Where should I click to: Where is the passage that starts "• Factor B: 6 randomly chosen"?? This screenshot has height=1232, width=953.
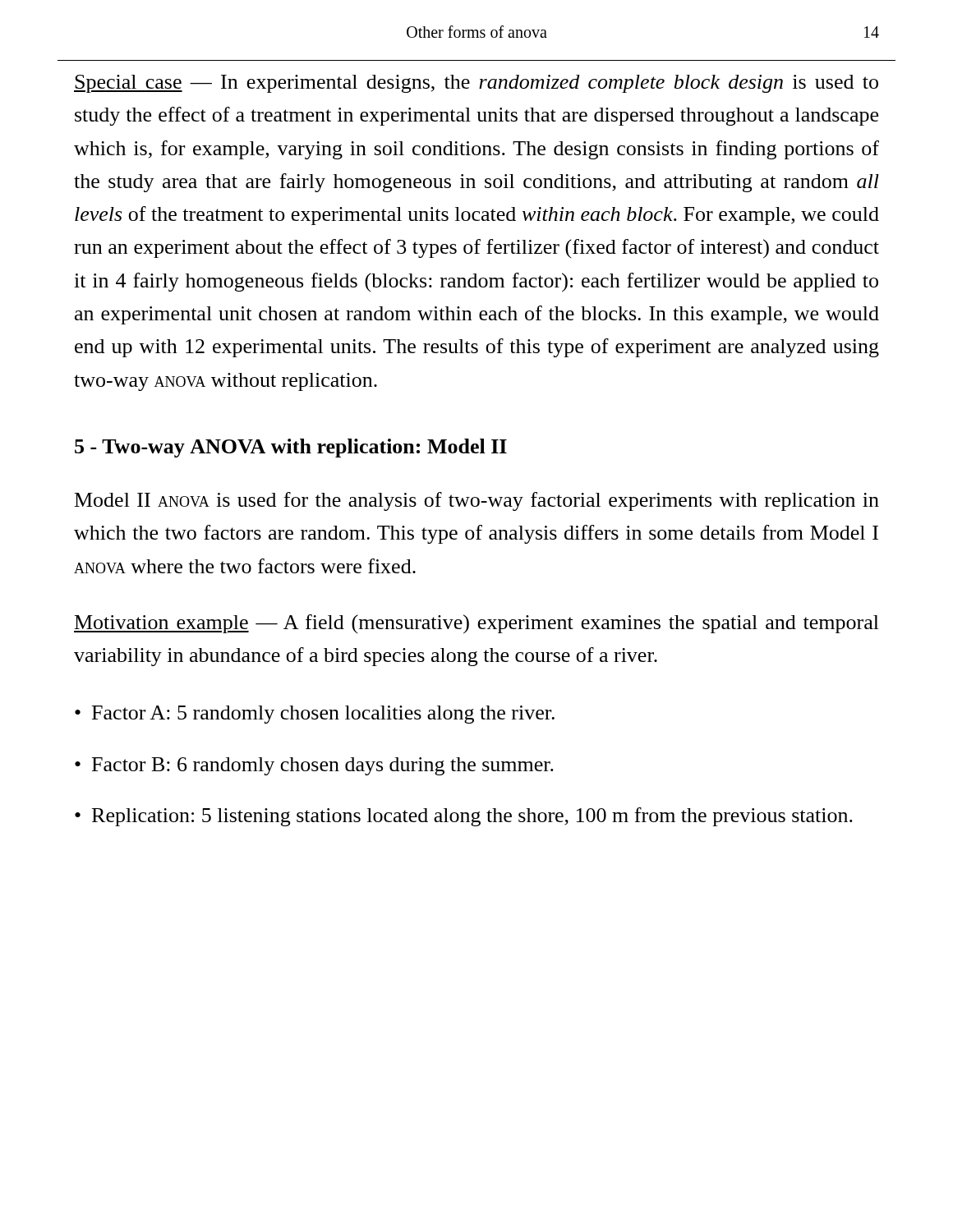[314, 765]
